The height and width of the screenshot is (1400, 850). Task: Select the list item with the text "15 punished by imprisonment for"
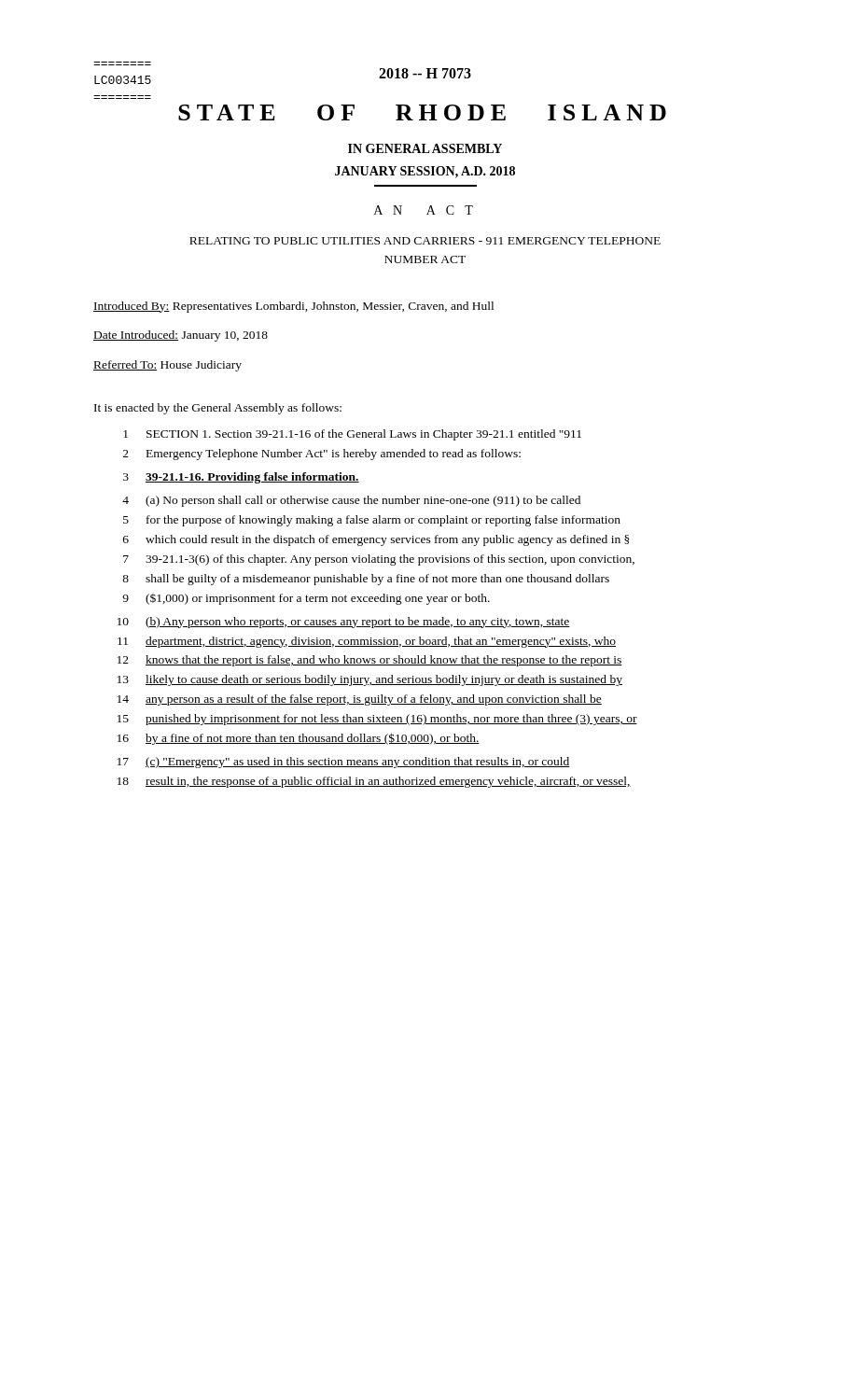pos(425,719)
